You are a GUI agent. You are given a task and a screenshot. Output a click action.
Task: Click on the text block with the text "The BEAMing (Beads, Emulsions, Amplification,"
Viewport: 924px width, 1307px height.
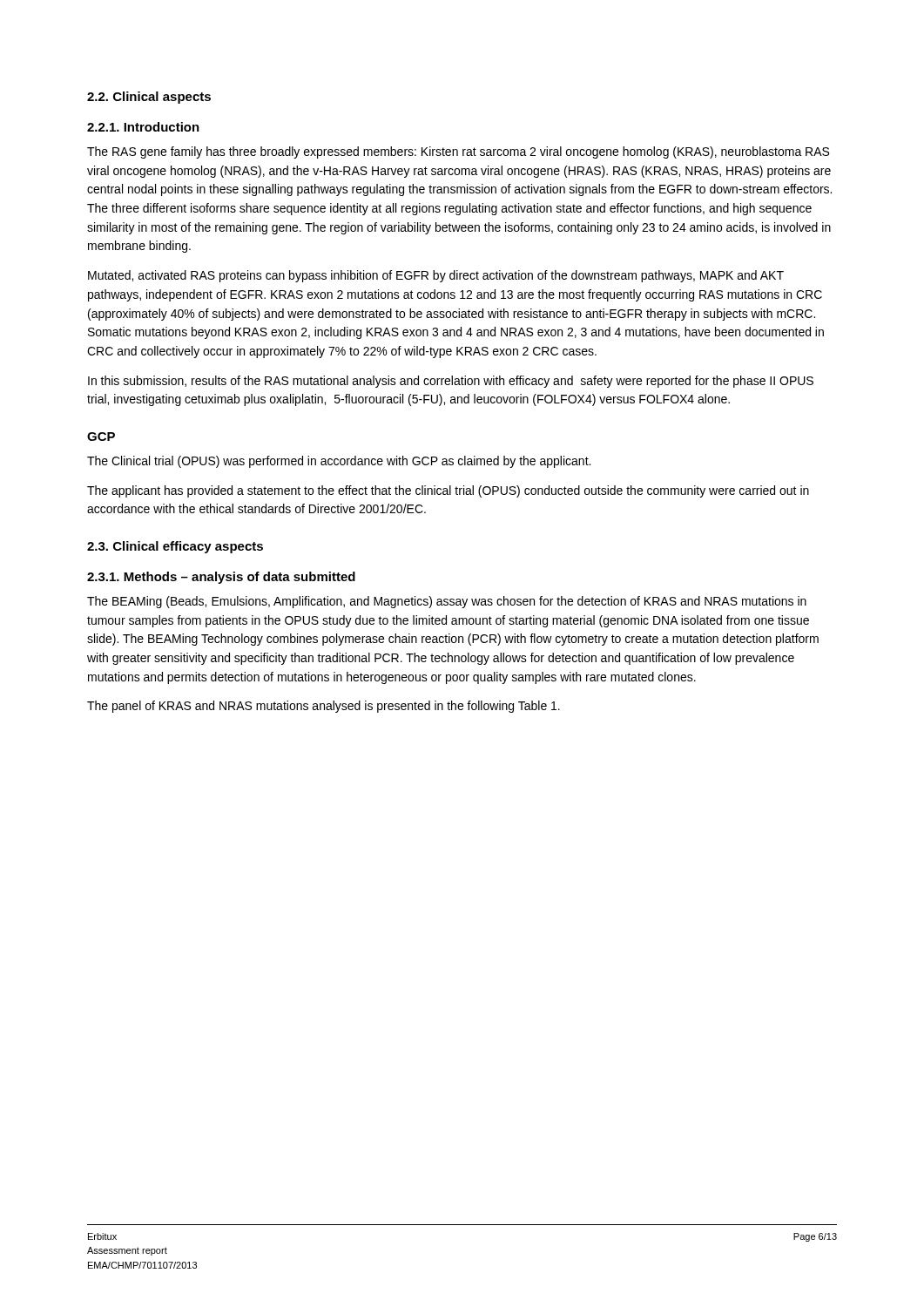453,639
